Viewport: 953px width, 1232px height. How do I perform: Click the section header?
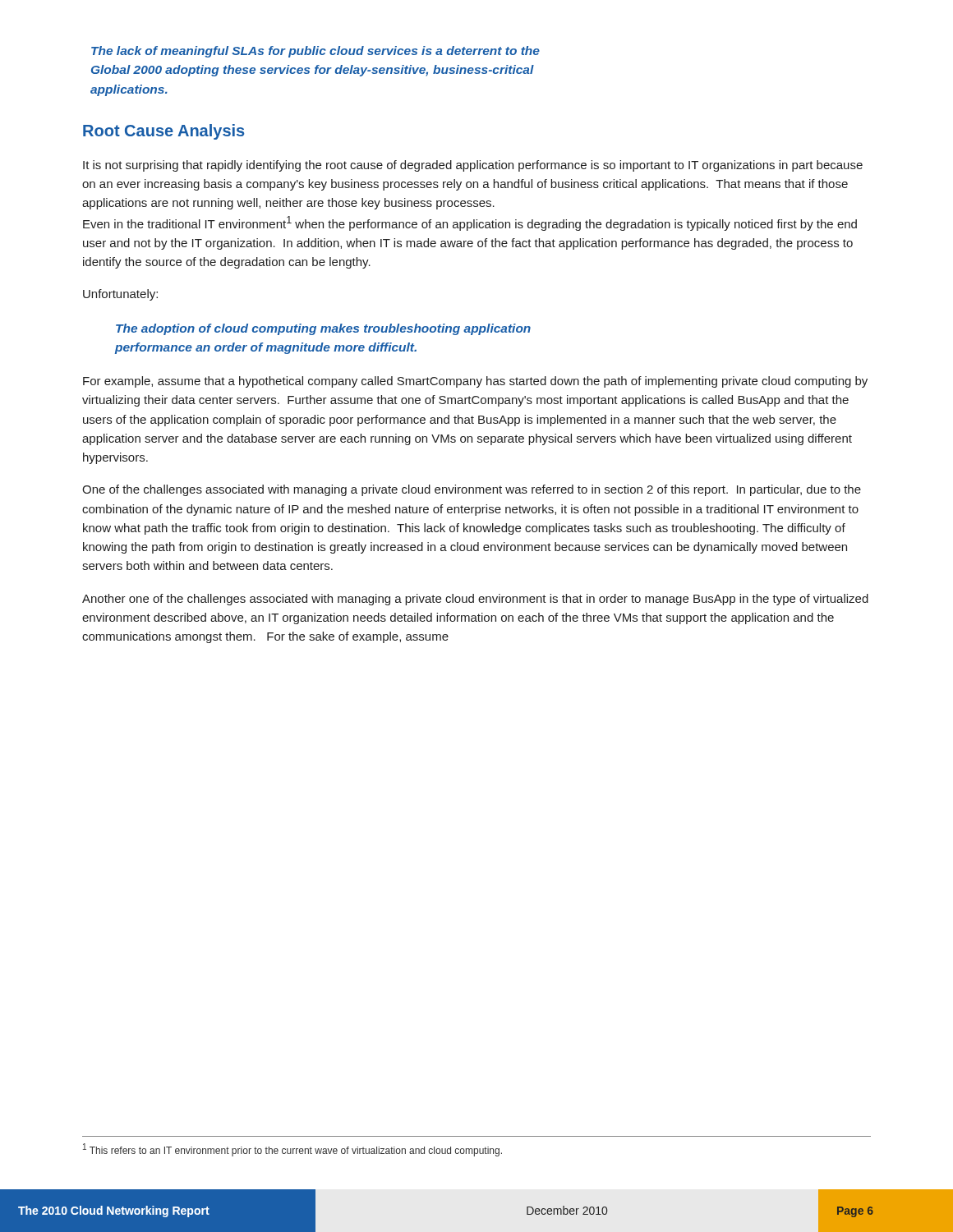click(x=164, y=130)
